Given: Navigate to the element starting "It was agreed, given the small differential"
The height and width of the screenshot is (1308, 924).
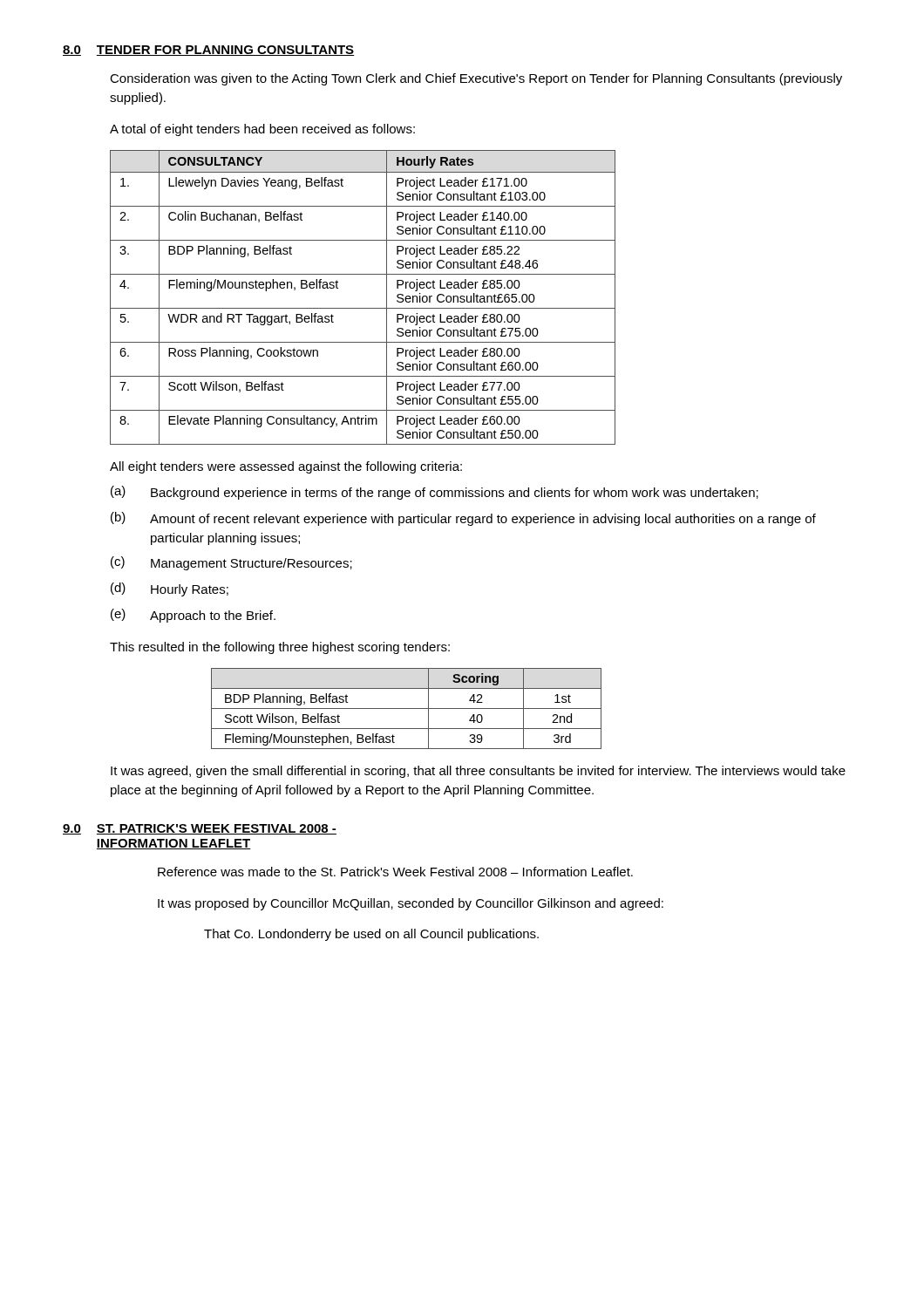Looking at the screenshot, I should pos(478,780).
